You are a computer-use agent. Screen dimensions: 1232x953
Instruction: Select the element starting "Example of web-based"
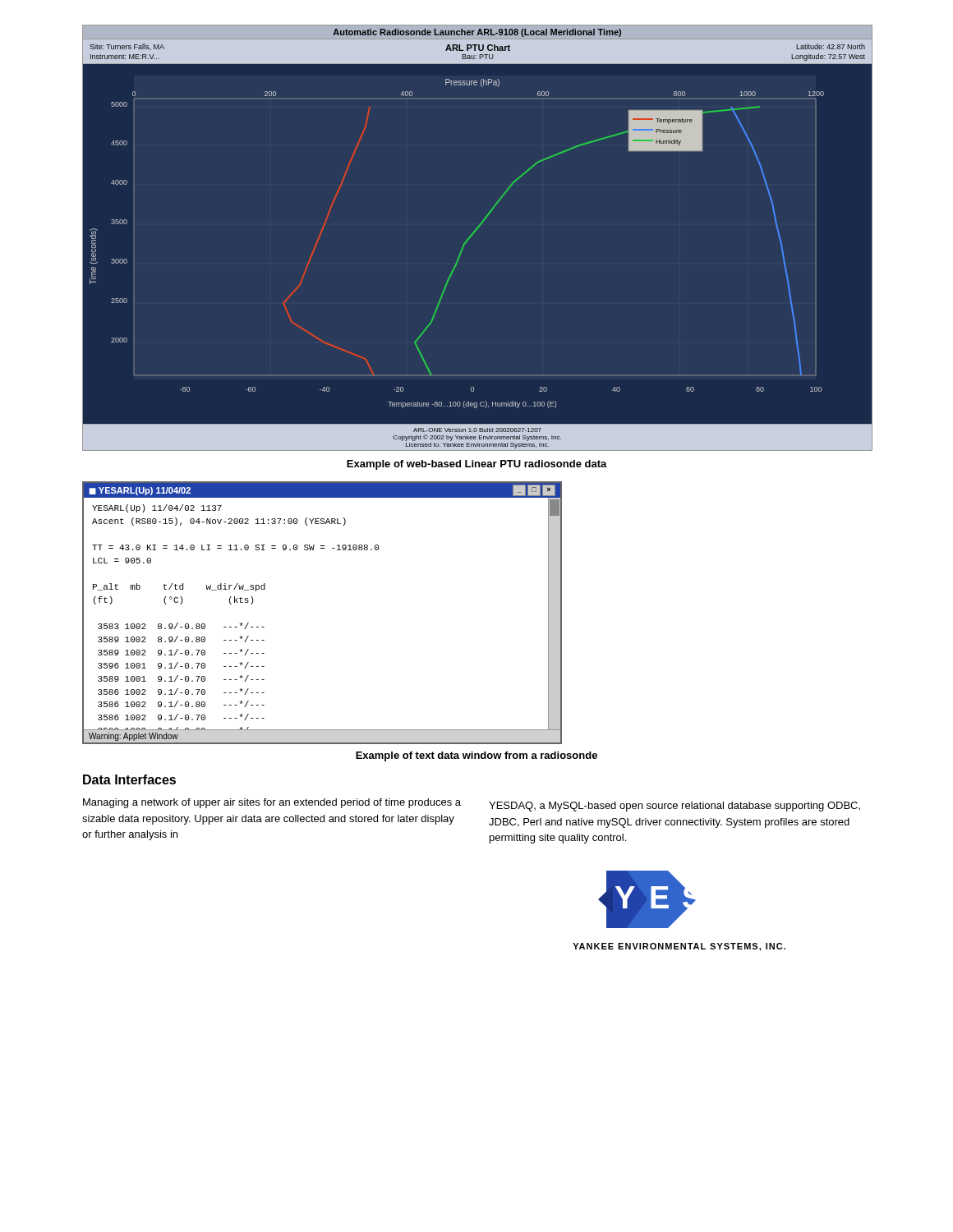click(x=476, y=464)
